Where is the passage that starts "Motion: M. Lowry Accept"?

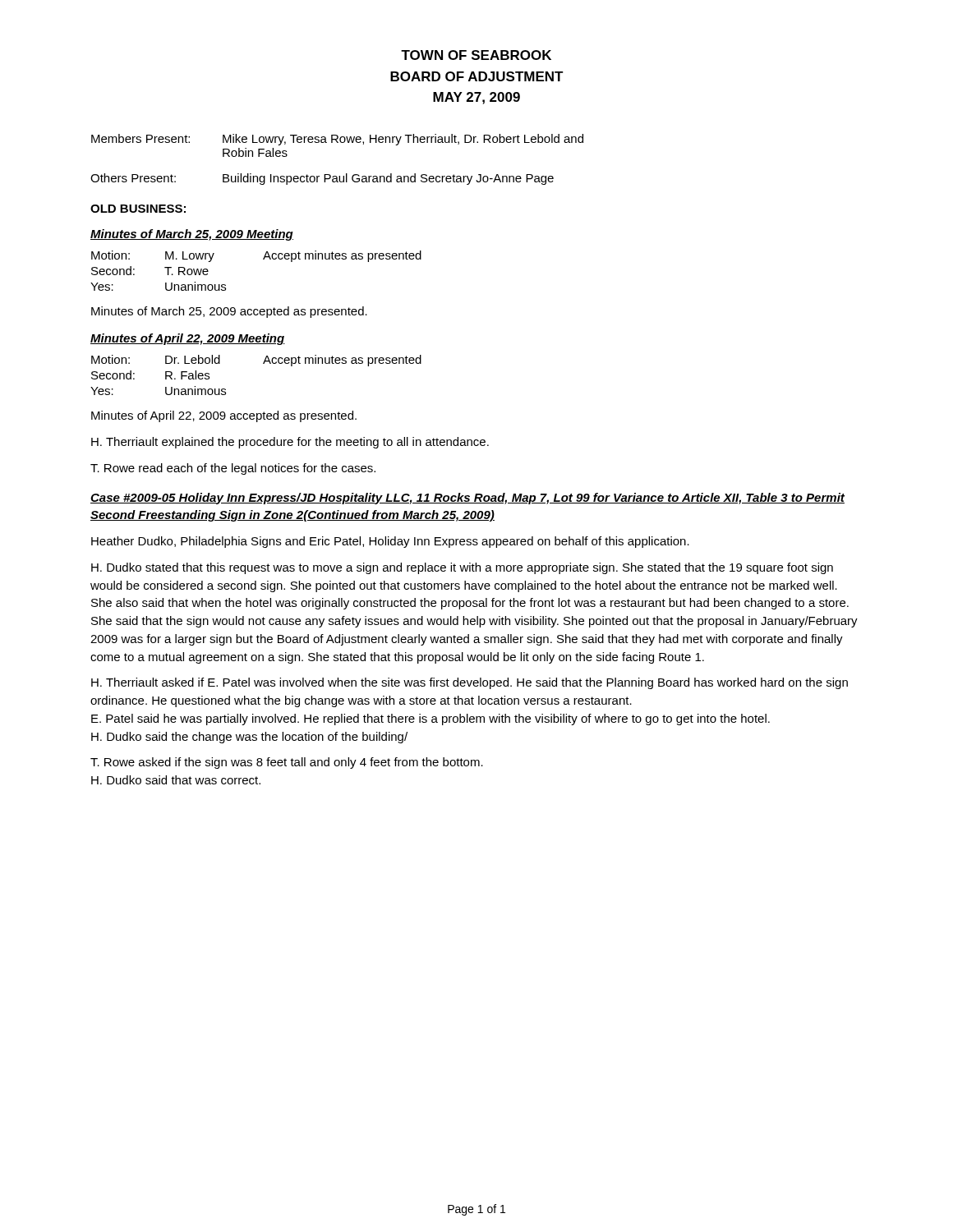click(x=109, y=256)
